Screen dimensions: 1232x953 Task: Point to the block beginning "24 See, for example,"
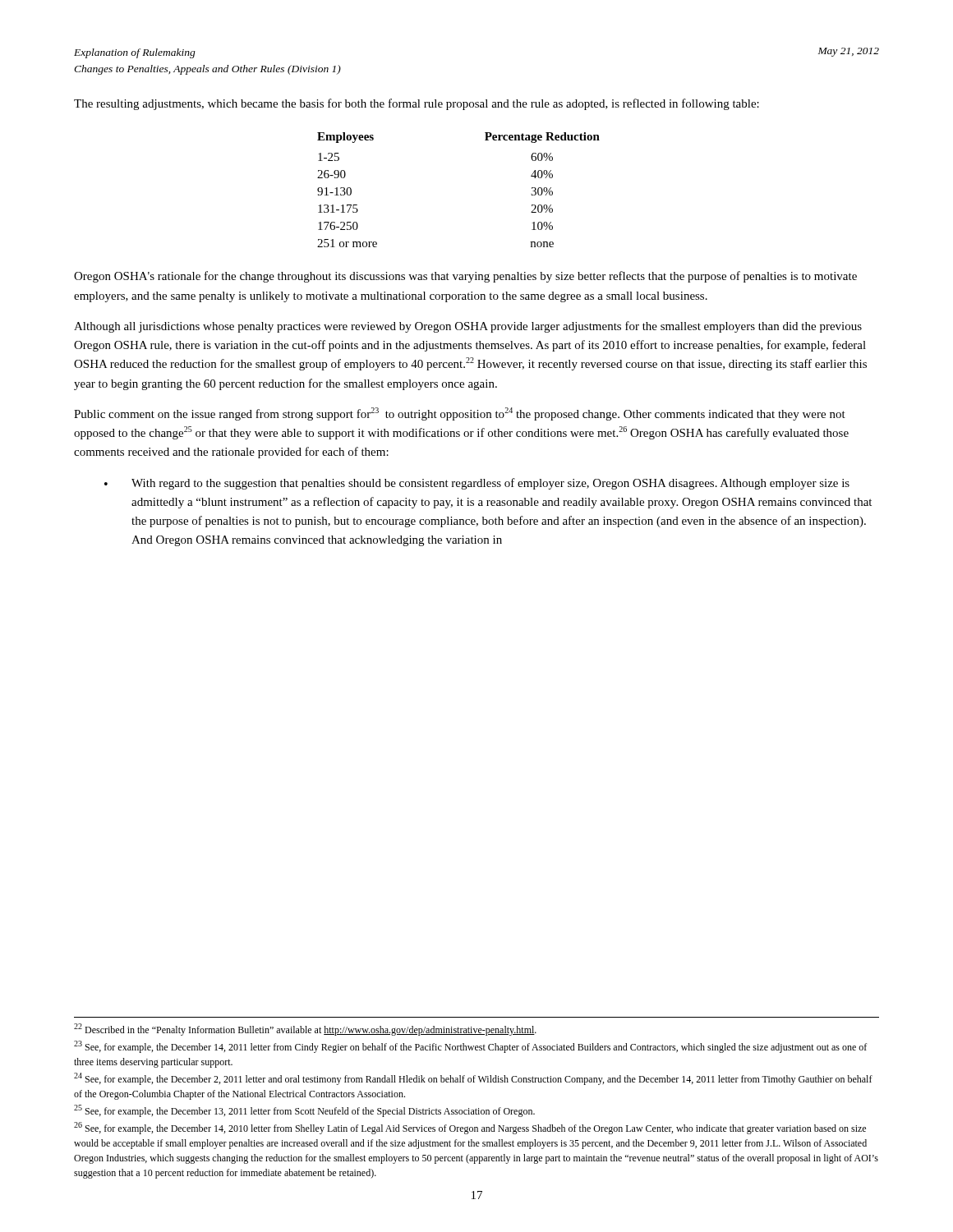click(x=473, y=1086)
